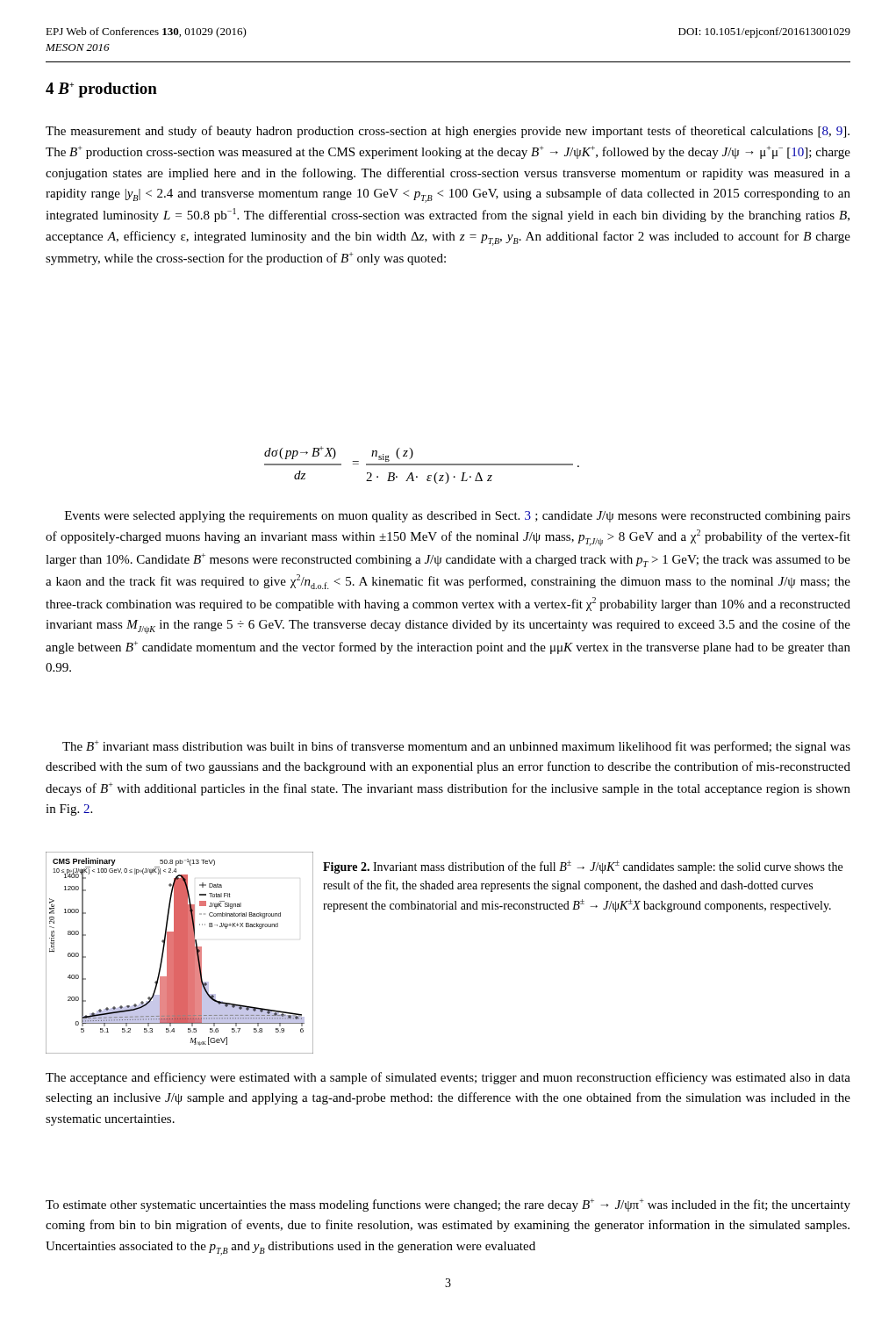Select the region starting "To estimate other systematic uncertainties the mass"
This screenshot has width=896, height=1317.
[x=448, y=1225]
